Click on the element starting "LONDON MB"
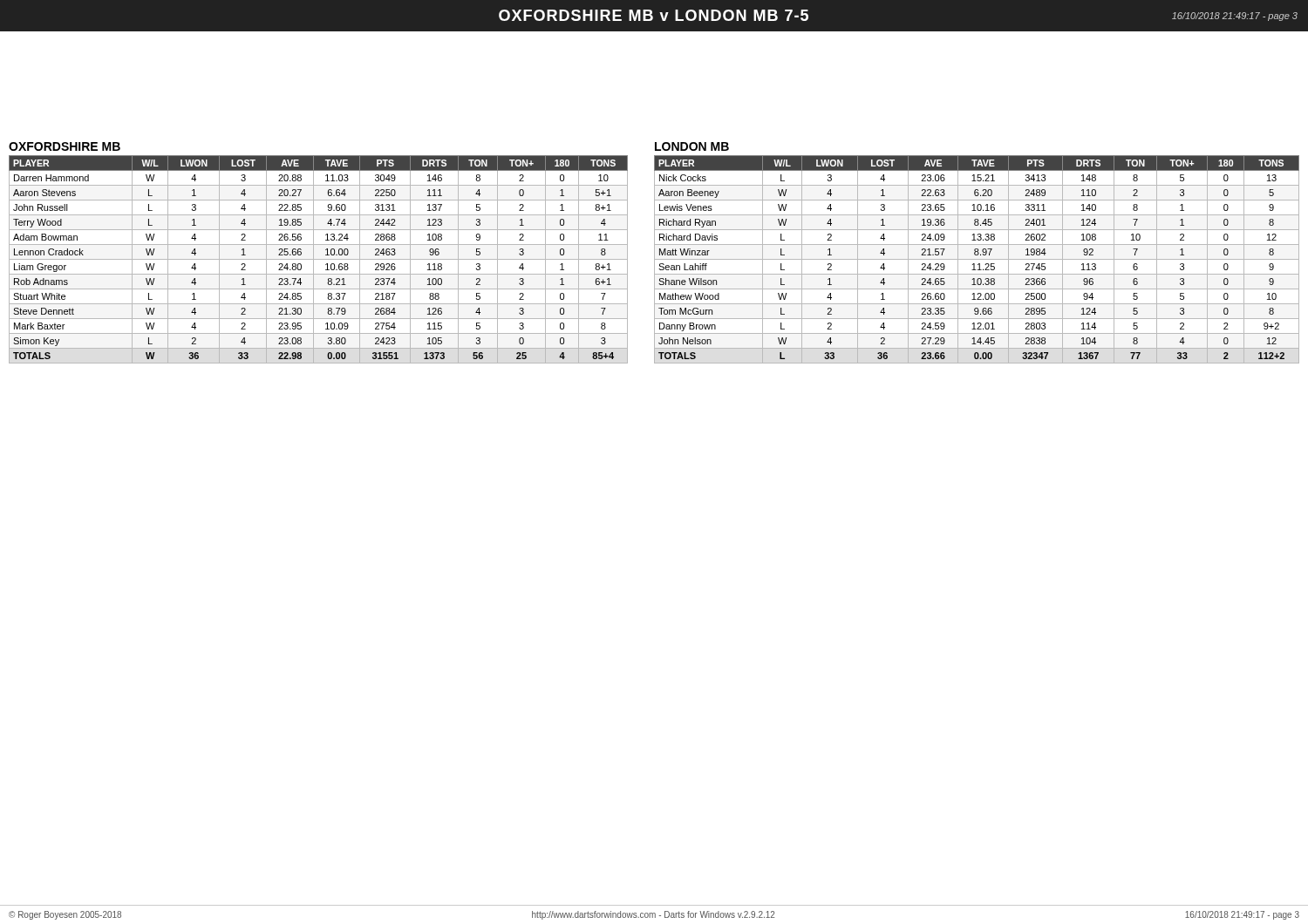This screenshot has height=924, width=1308. [x=692, y=146]
